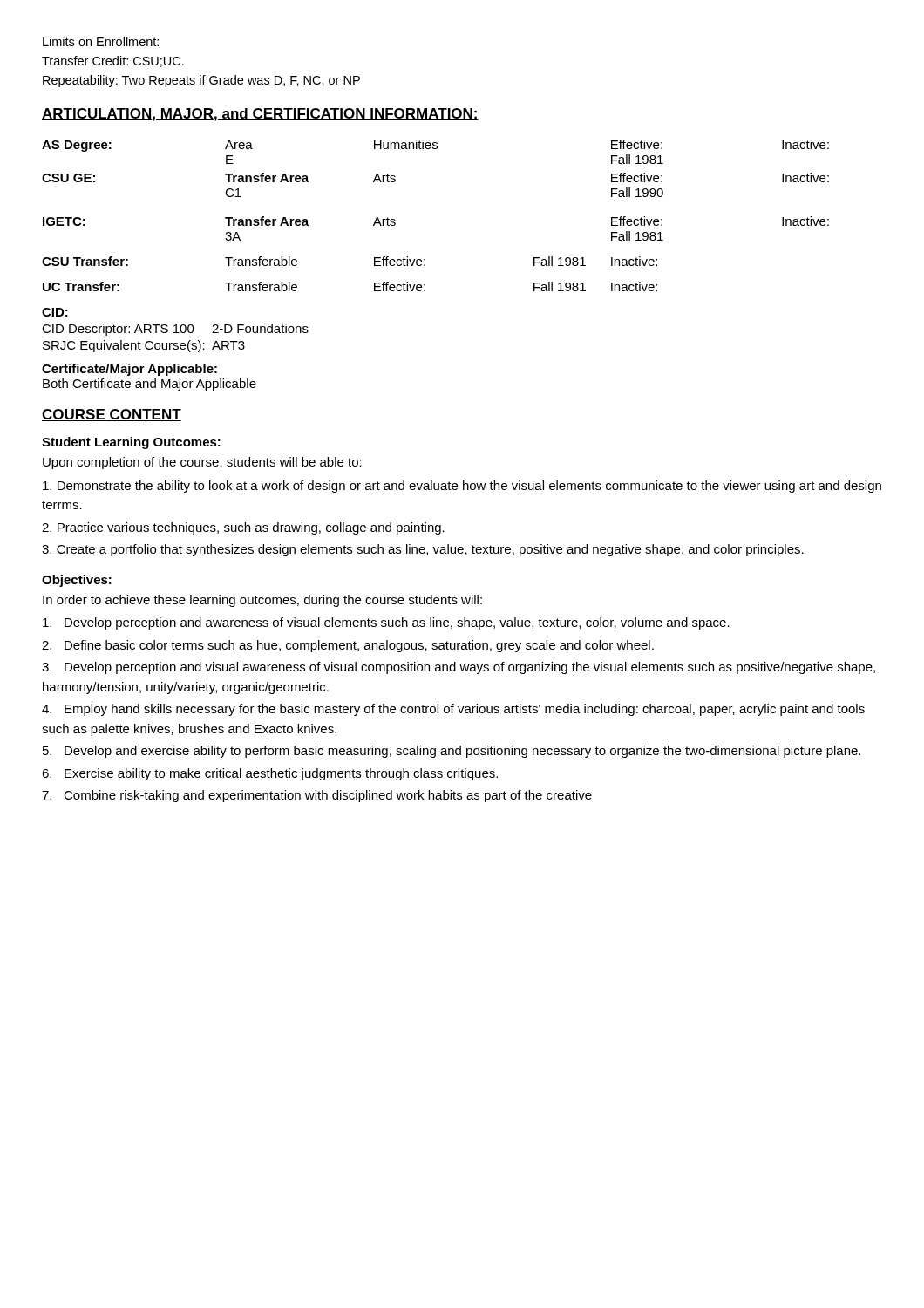
Task: Locate the list item containing "6. Exercise ability to make critical"
Action: tap(270, 773)
